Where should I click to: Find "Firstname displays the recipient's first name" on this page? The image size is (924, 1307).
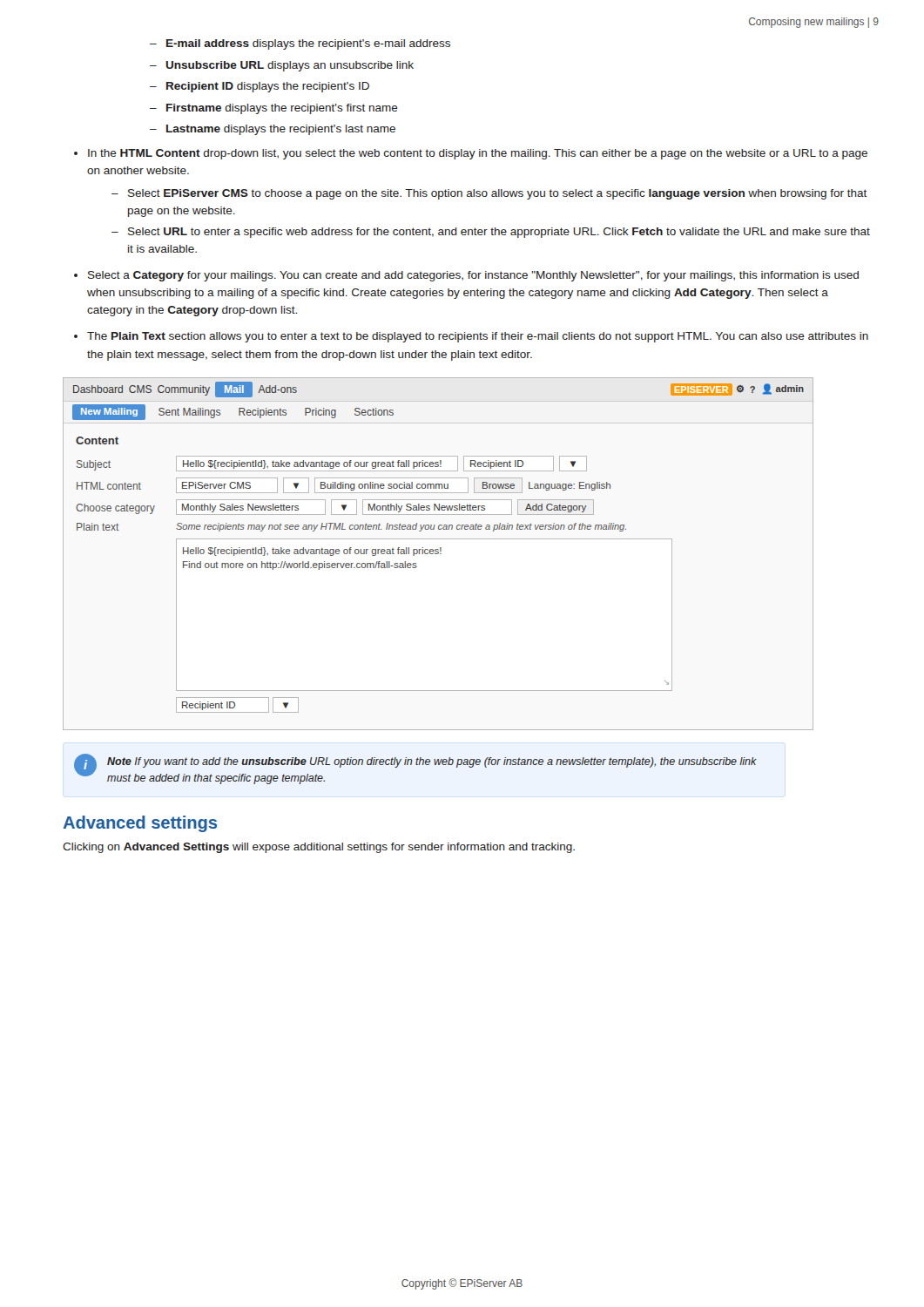[282, 107]
